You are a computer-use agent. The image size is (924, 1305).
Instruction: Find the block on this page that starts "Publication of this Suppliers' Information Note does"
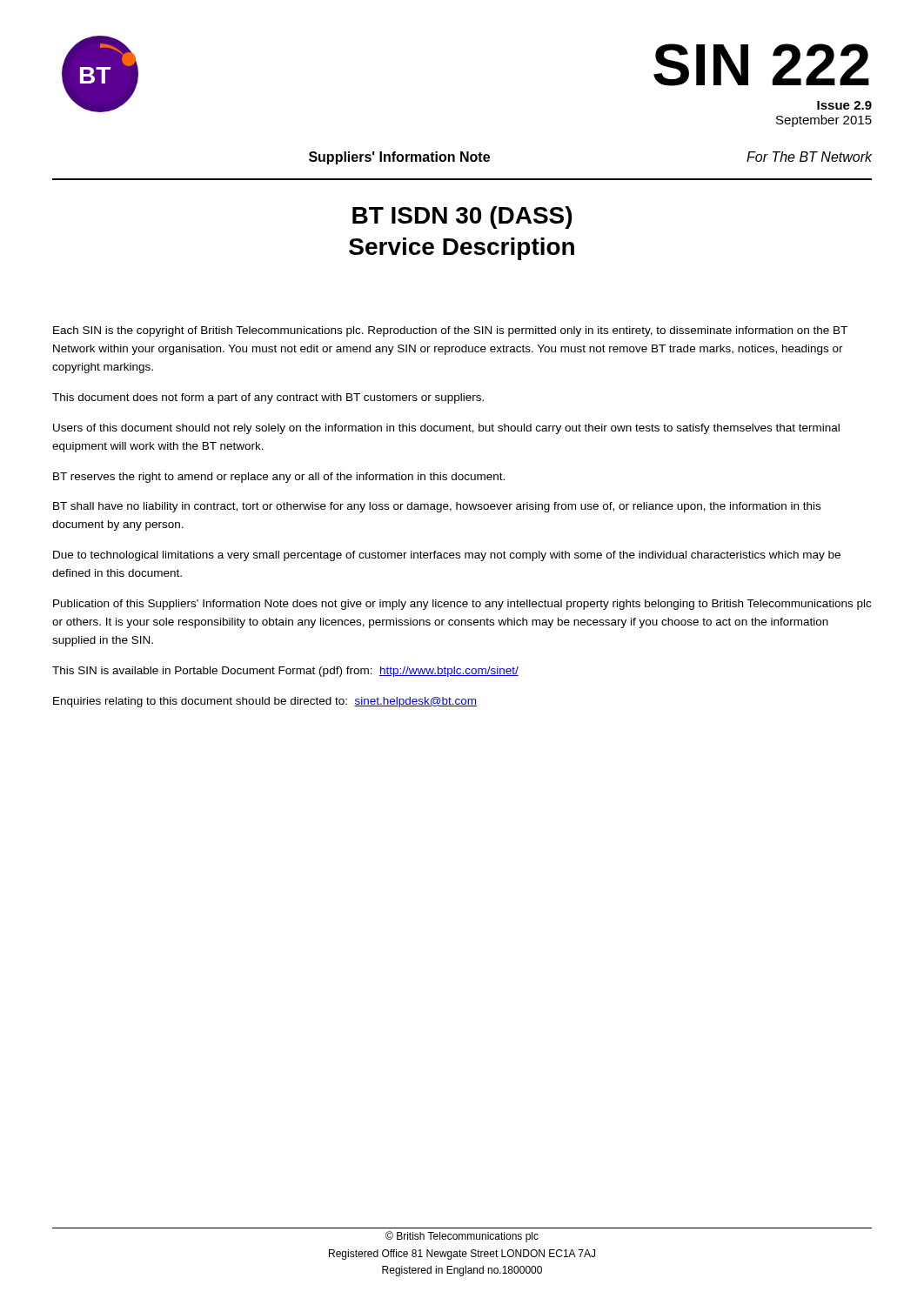coord(462,622)
